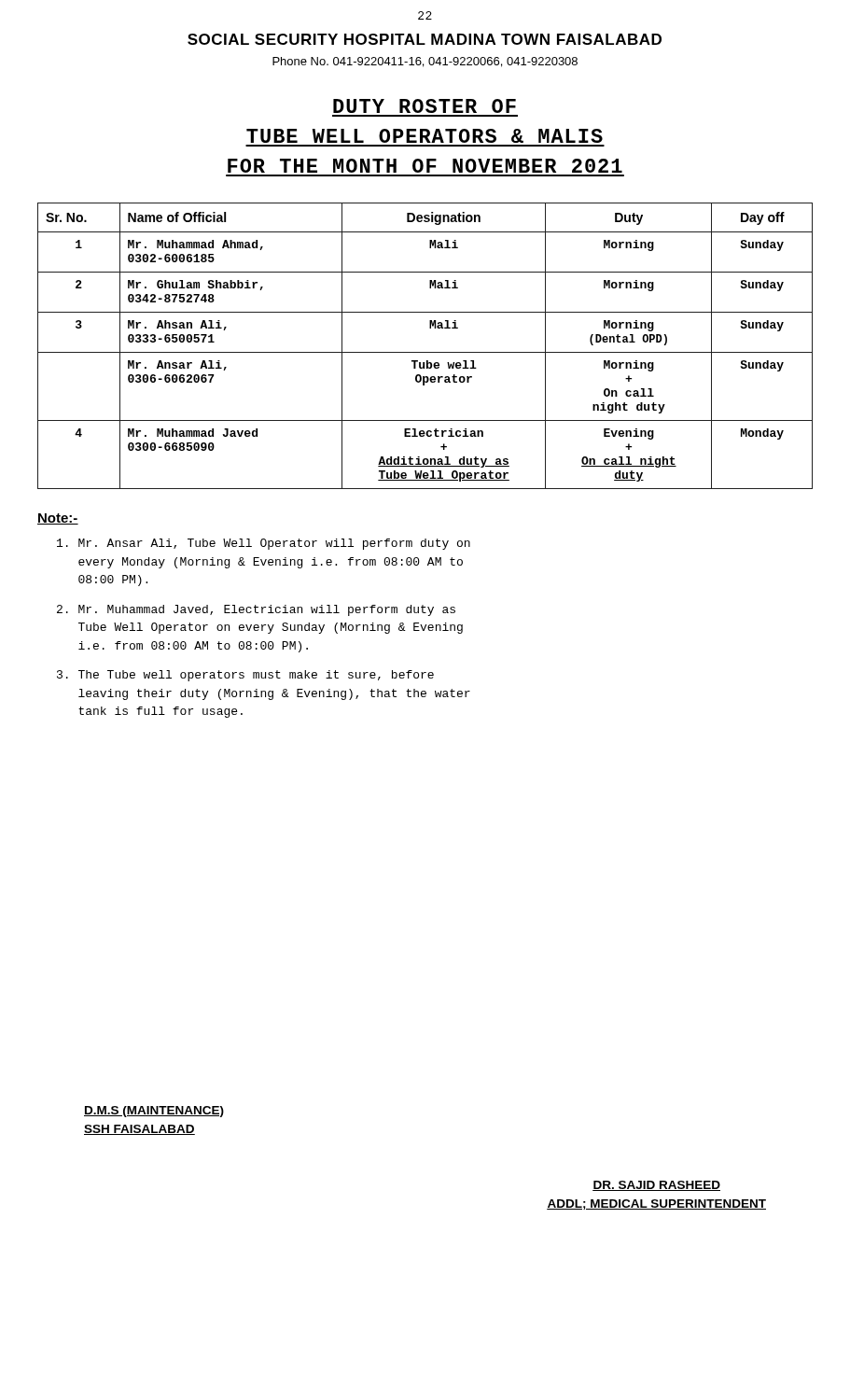Click on the text block that says "DR. SAJID RASHEED ADDL; MEDICAL"
This screenshot has width=850, height=1400.
(657, 1194)
